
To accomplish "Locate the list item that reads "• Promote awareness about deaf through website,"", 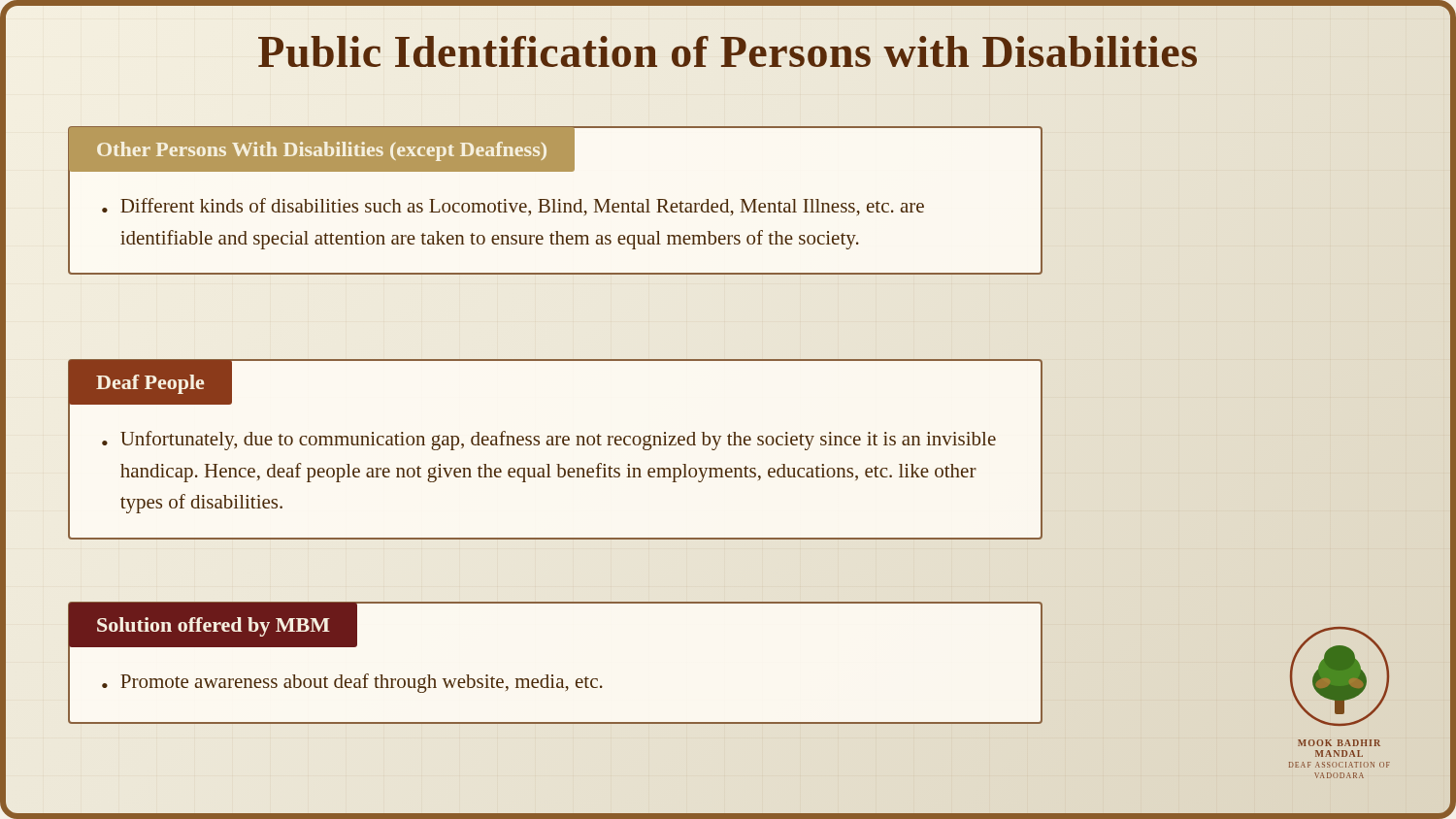I will coord(555,684).
